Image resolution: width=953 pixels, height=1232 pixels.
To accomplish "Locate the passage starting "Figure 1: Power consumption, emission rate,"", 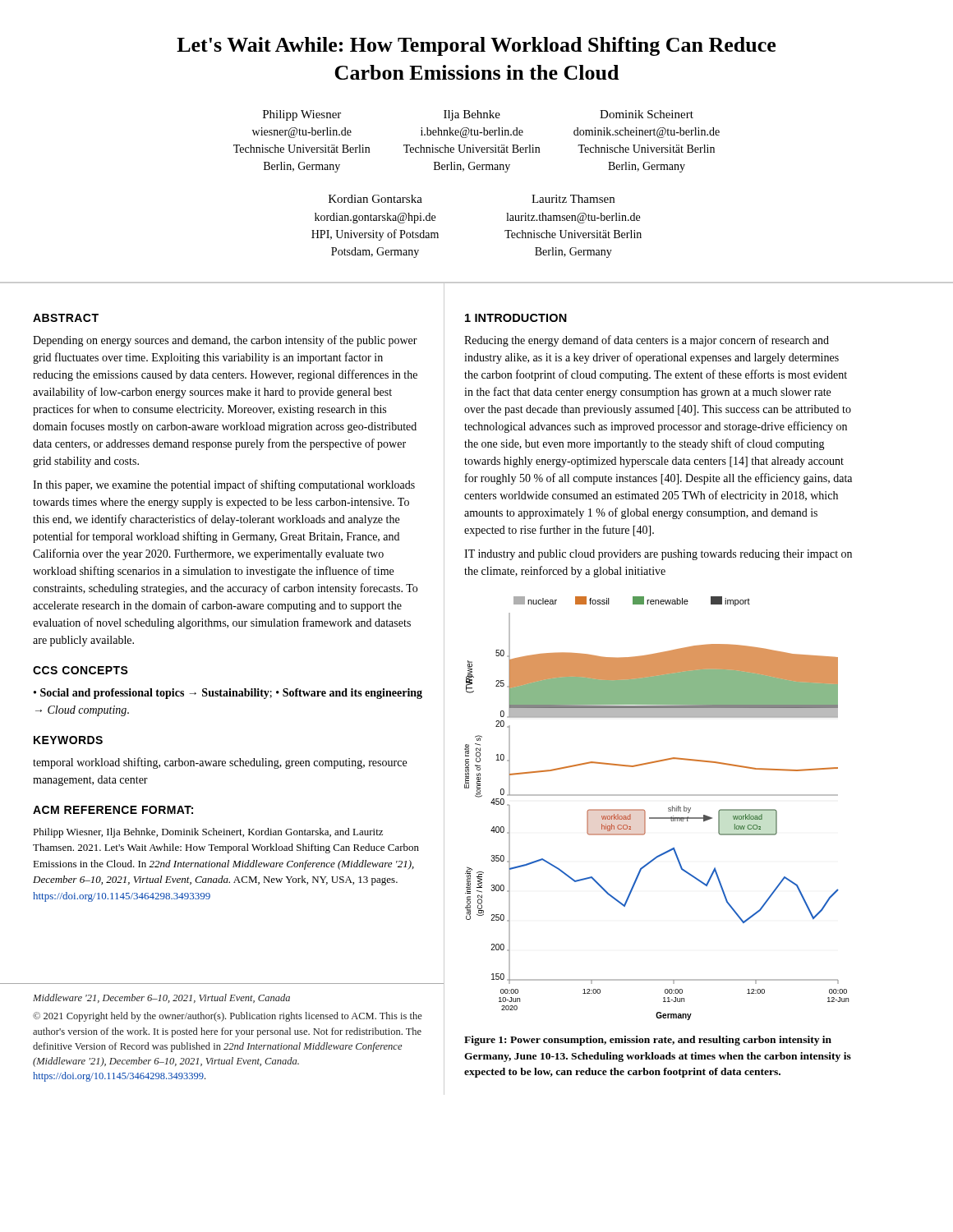I will point(658,1056).
